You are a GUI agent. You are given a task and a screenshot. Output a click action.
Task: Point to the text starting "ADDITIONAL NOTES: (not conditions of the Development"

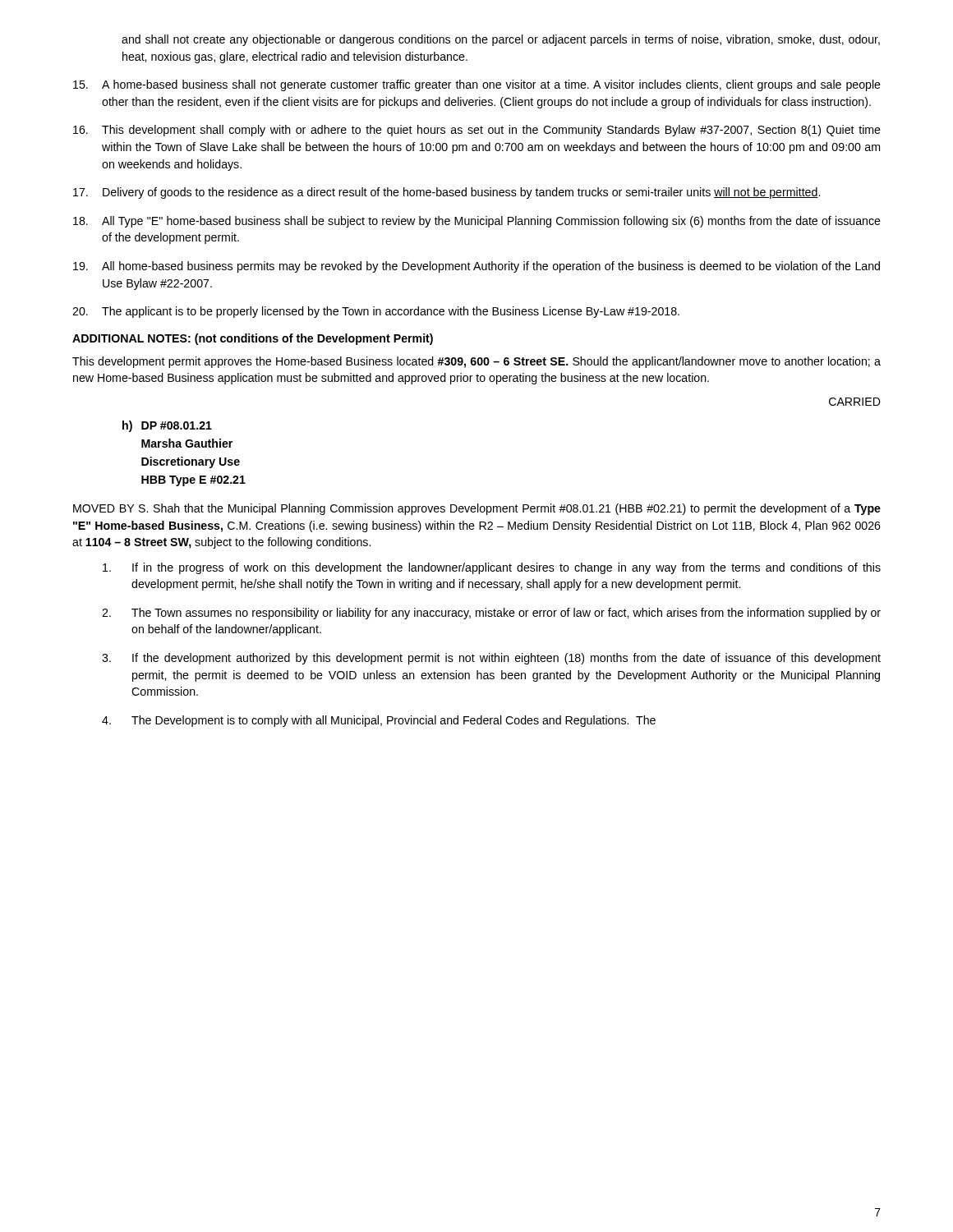(253, 338)
